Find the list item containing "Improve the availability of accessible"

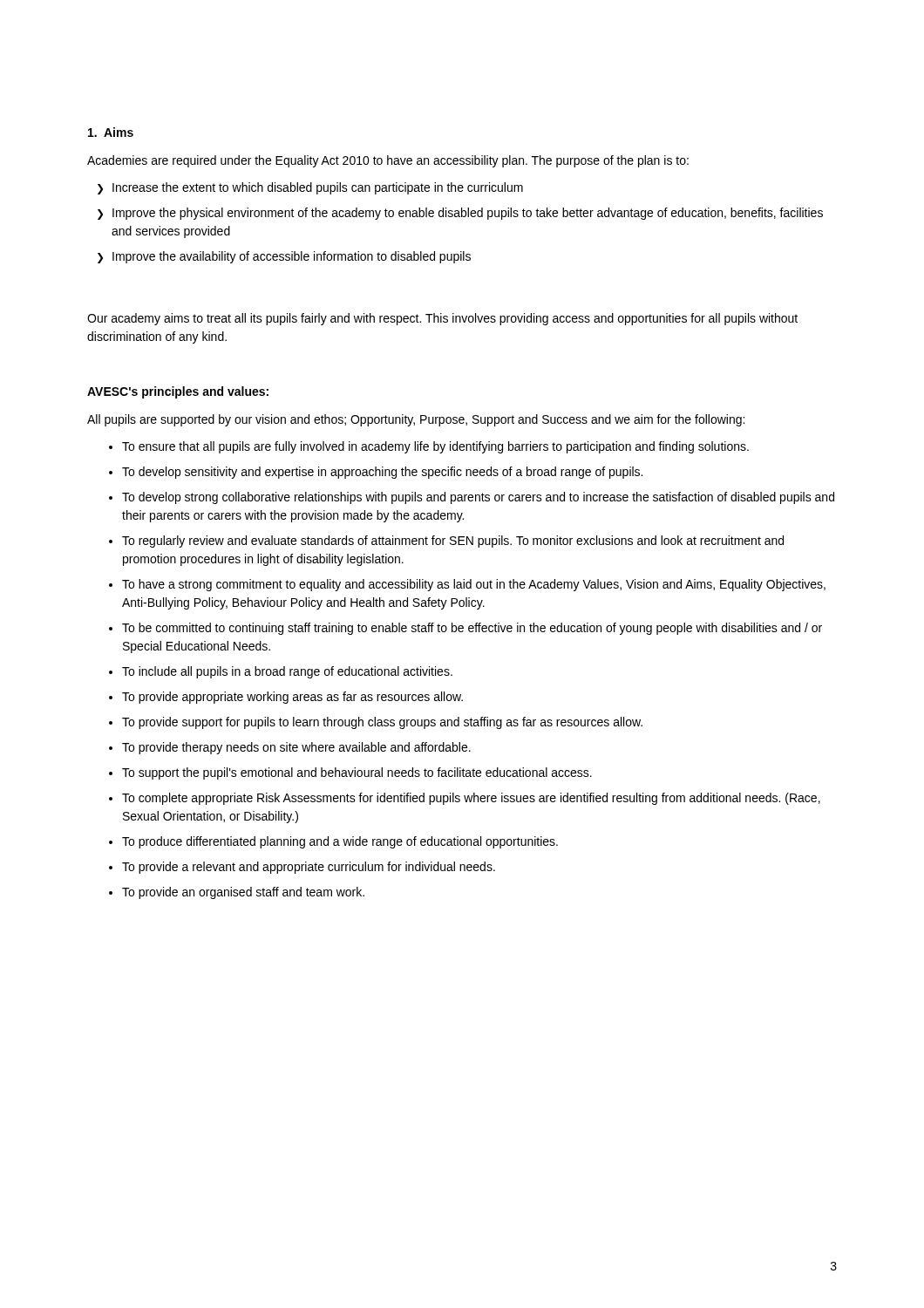(x=291, y=256)
